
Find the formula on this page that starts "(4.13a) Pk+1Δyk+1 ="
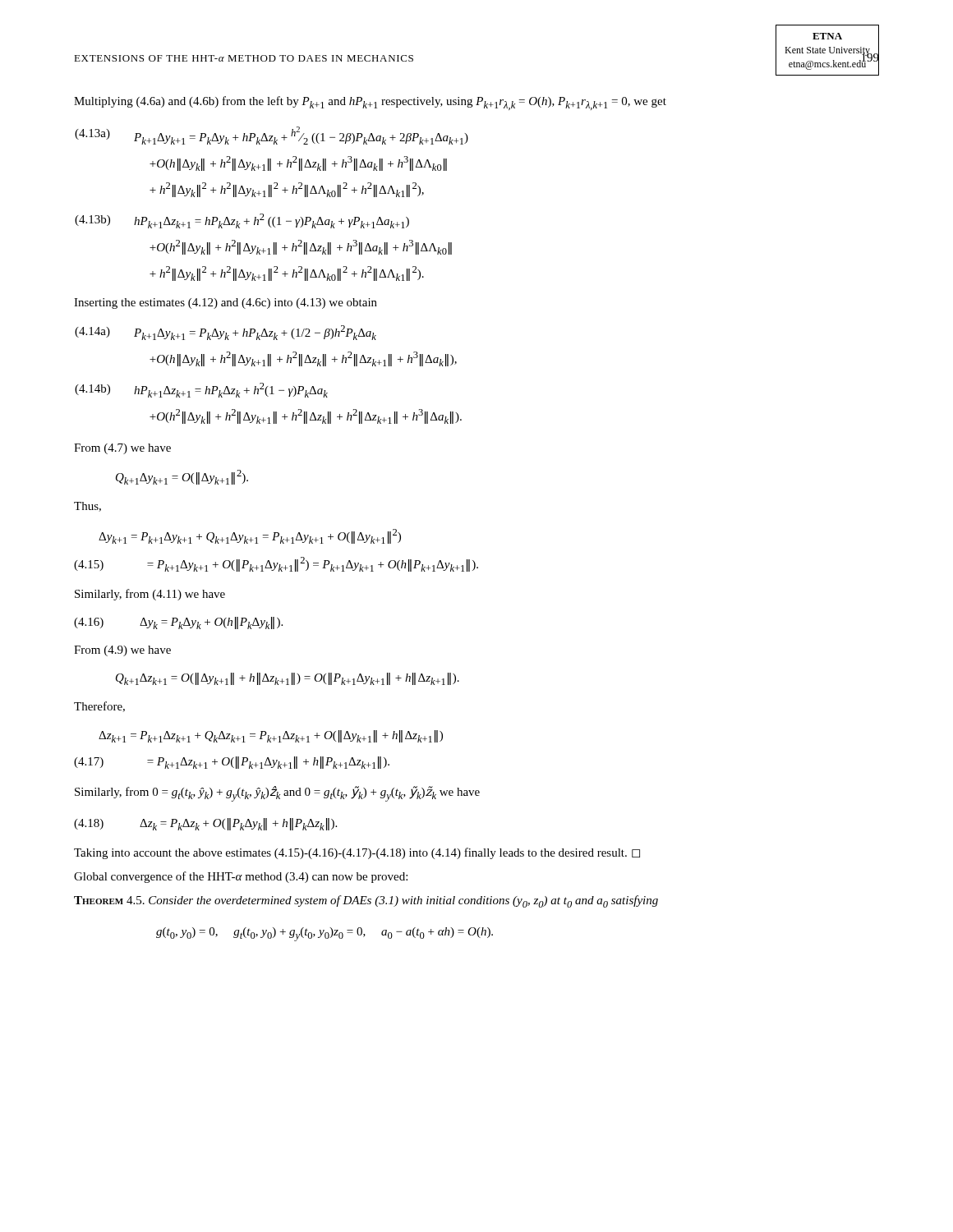(x=272, y=136)
